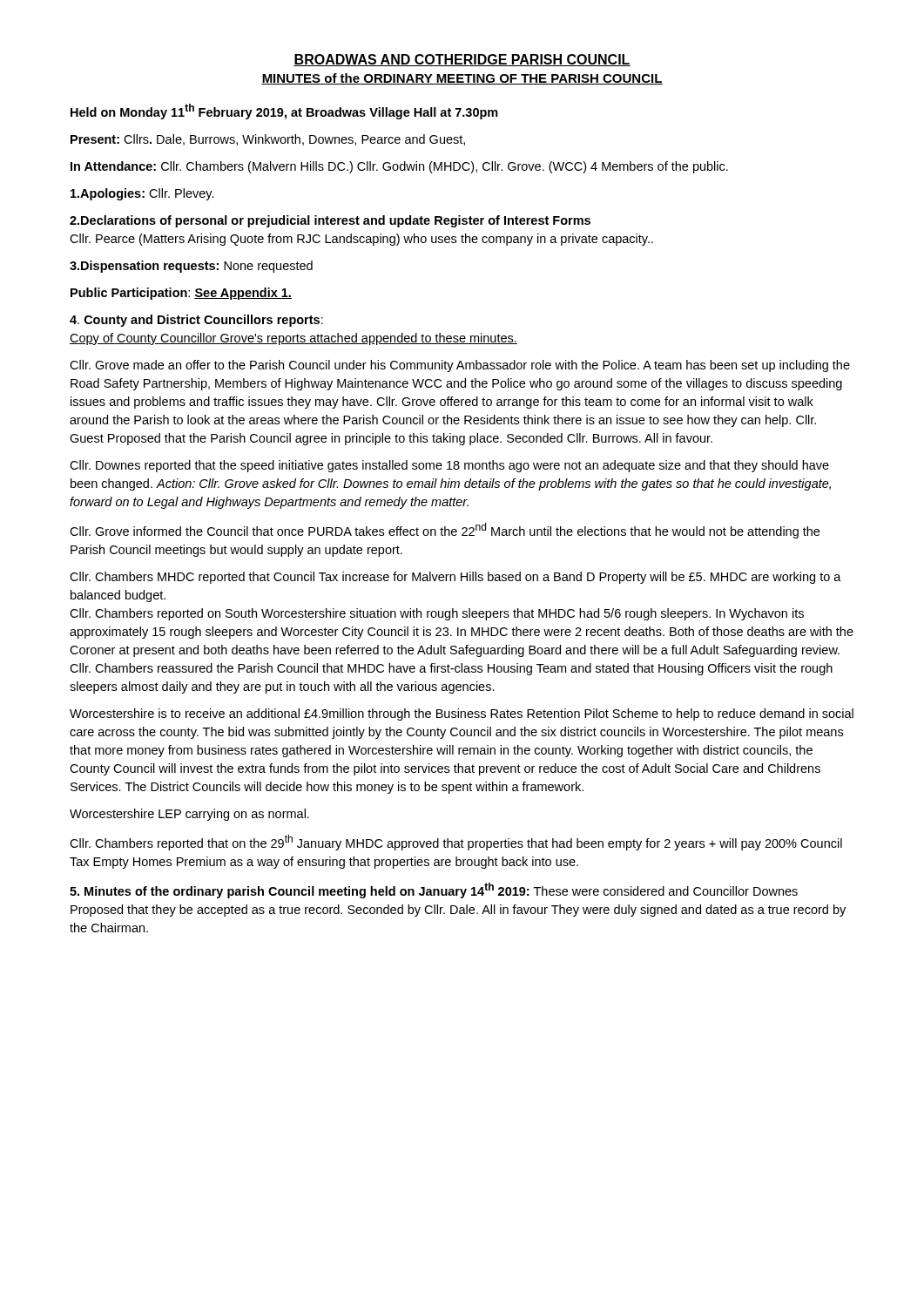Viewport: 924px width, 1307px height.
Task: Find the text block starting "Held on Monday"
Action: pyautogui.click(x=462, y=111)
